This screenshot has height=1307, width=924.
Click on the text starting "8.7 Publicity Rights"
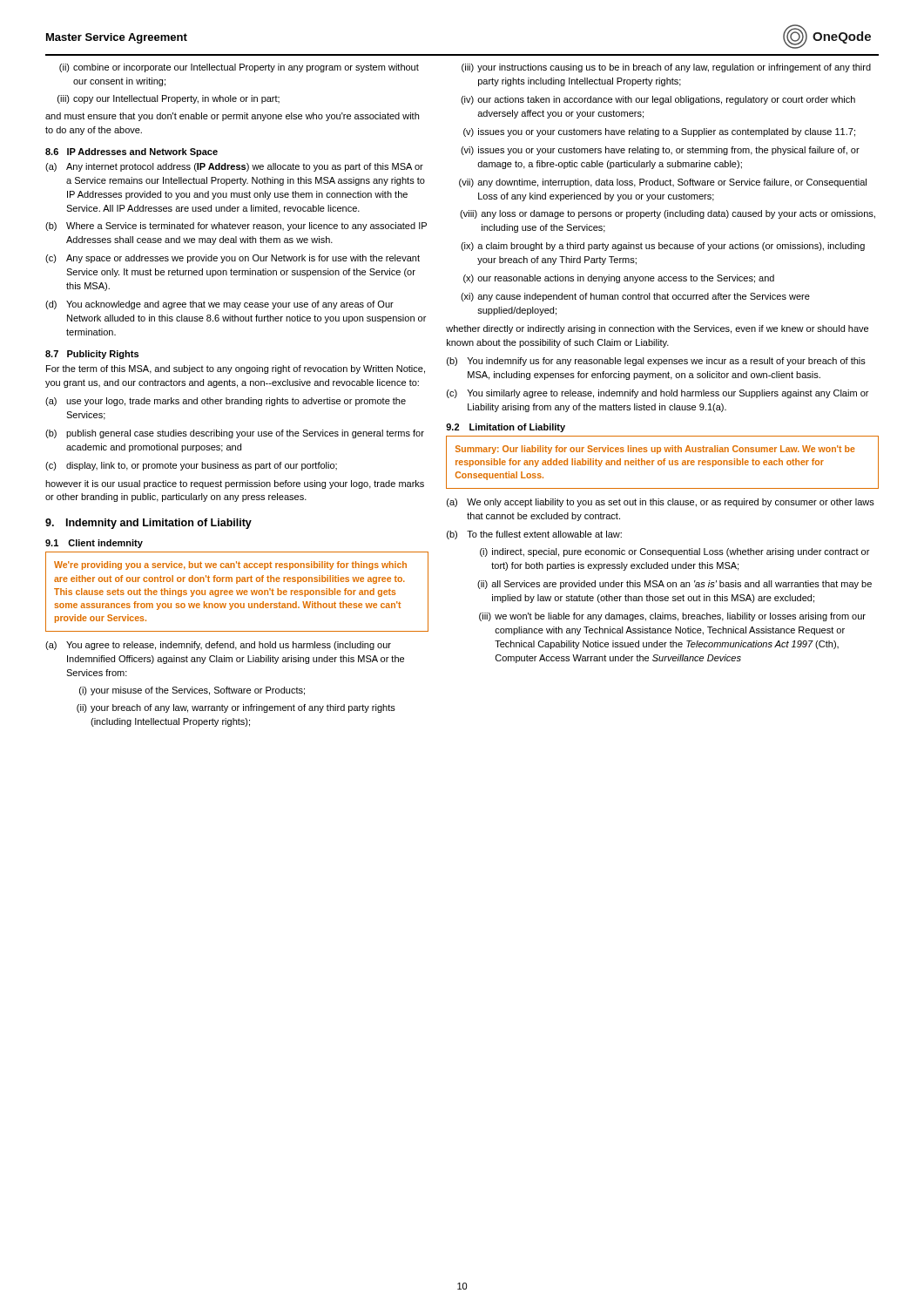pos(92,354)
